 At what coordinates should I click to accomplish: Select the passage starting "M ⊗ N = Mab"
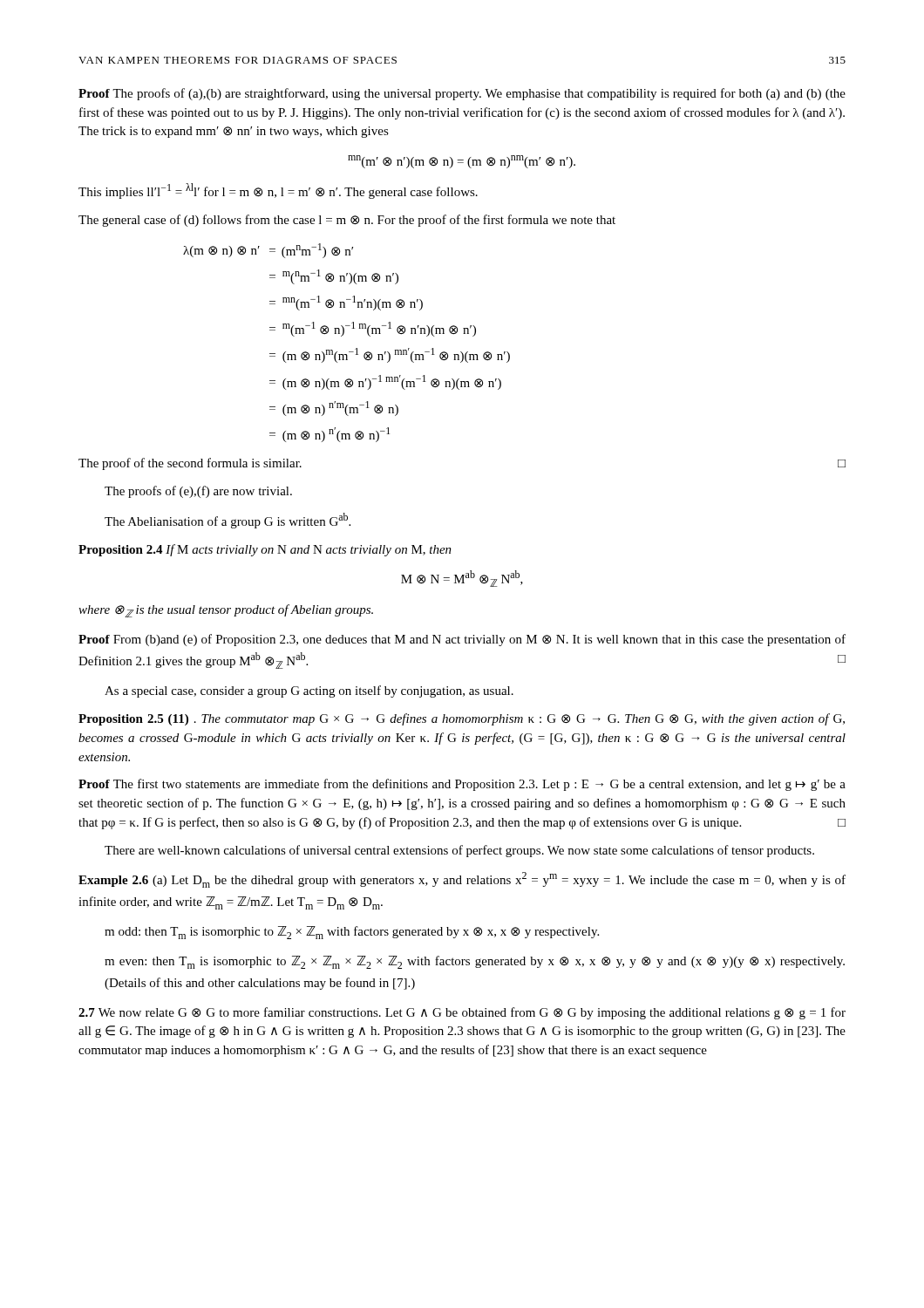point(462,579)
